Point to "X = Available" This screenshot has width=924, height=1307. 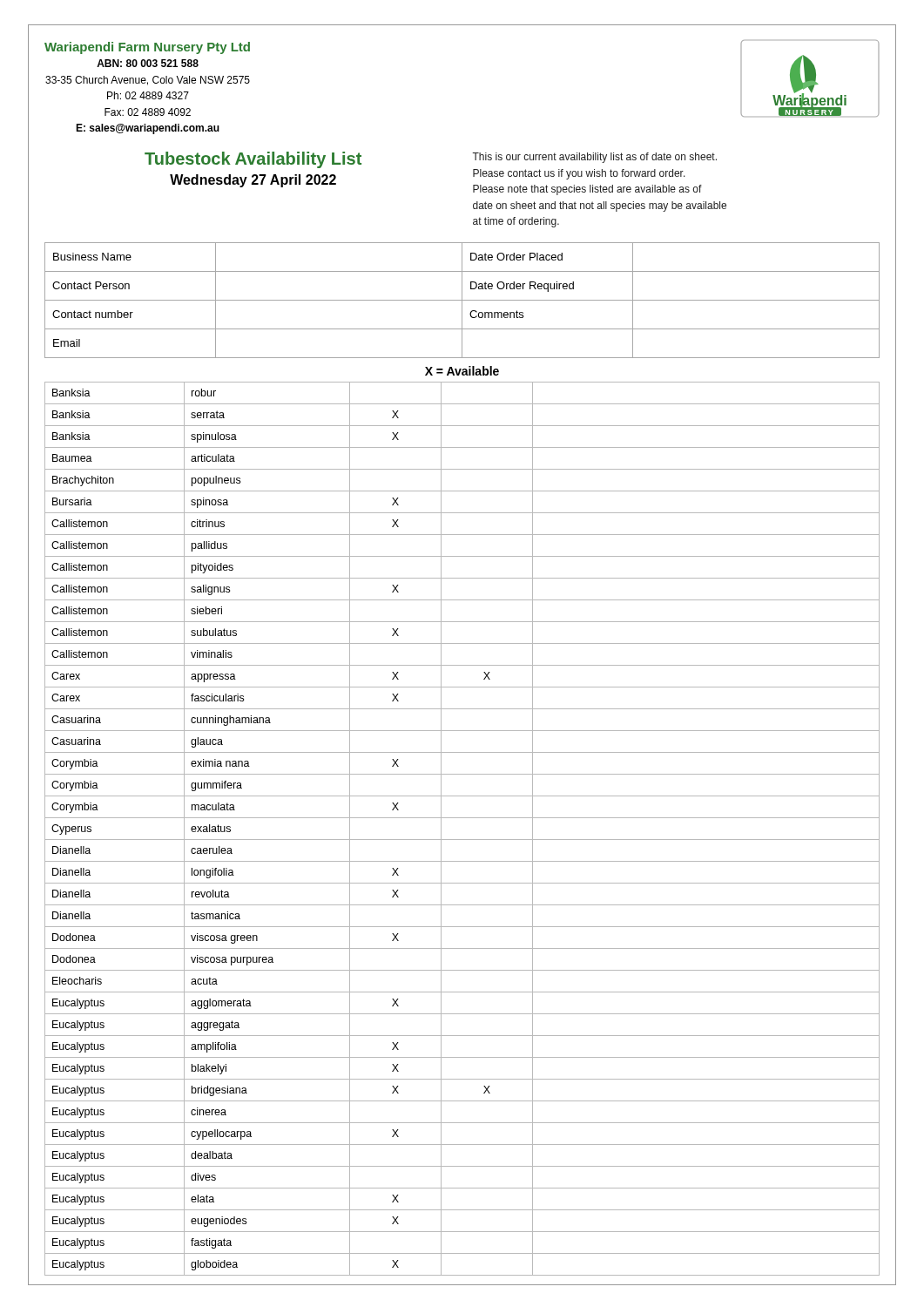click(x=462, y=371)
